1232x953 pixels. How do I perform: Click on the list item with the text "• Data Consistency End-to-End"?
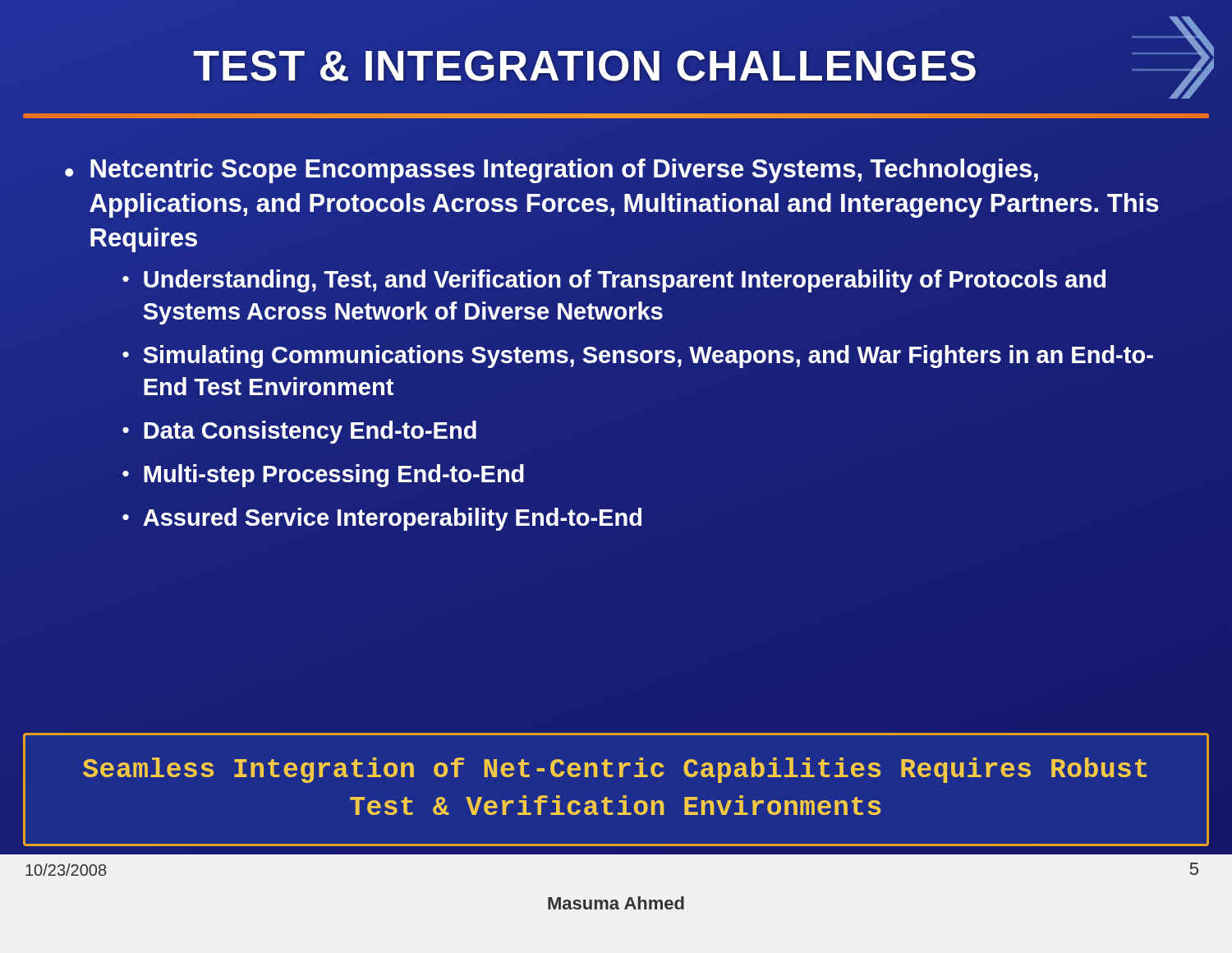[300, 431]
